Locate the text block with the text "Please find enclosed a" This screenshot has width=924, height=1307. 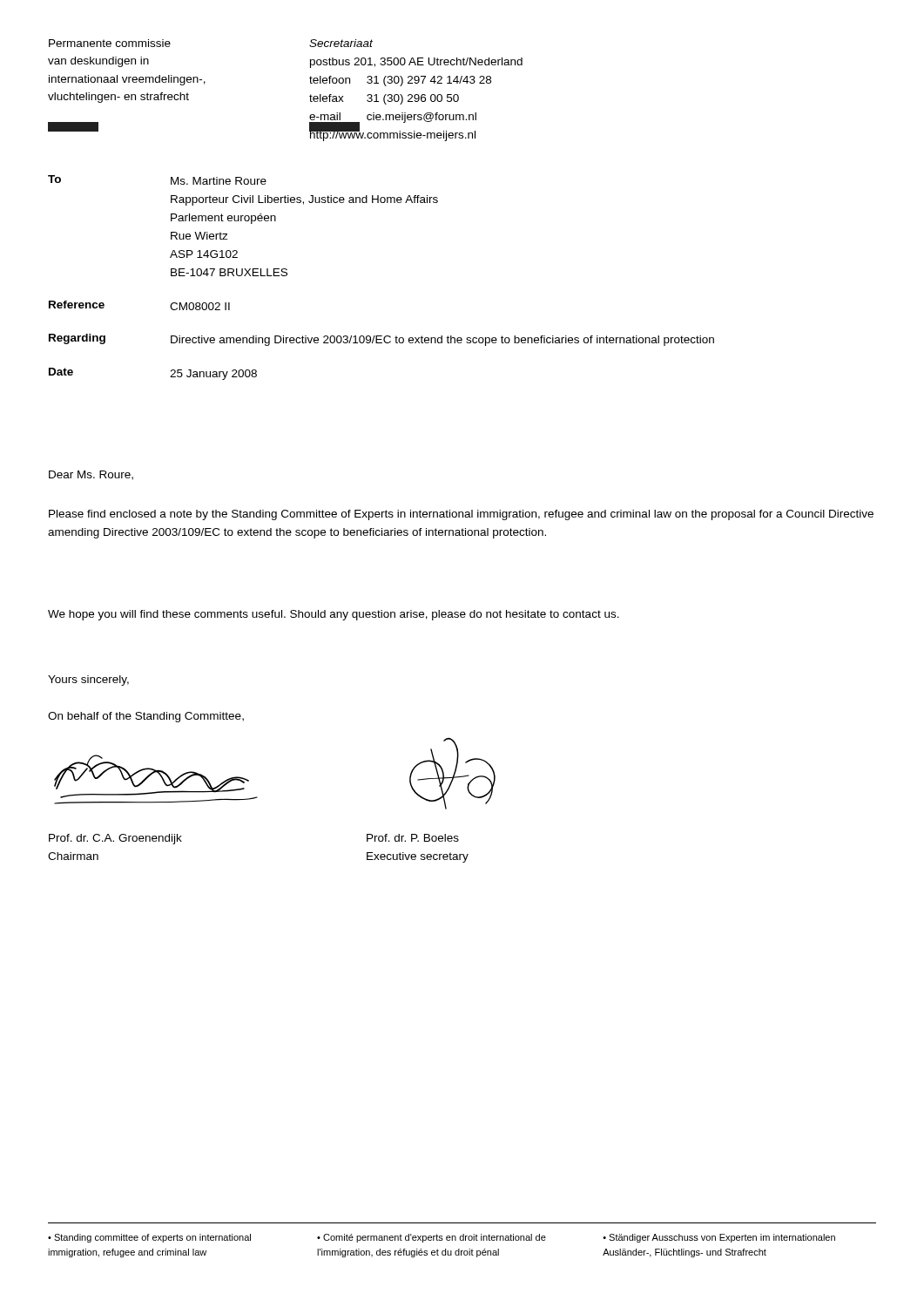tap(461, 523)
